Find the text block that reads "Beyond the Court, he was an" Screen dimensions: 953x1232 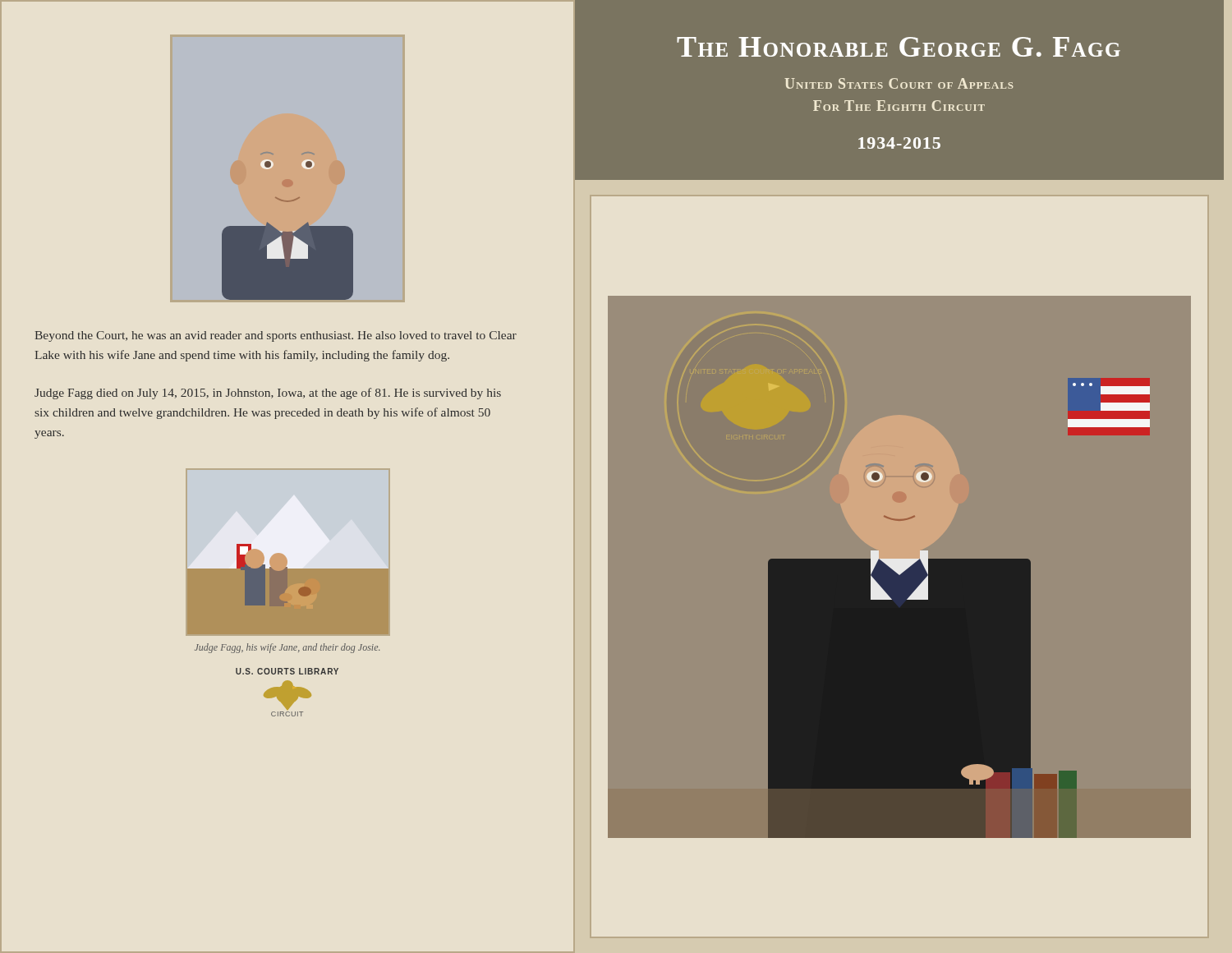point(275,345)
